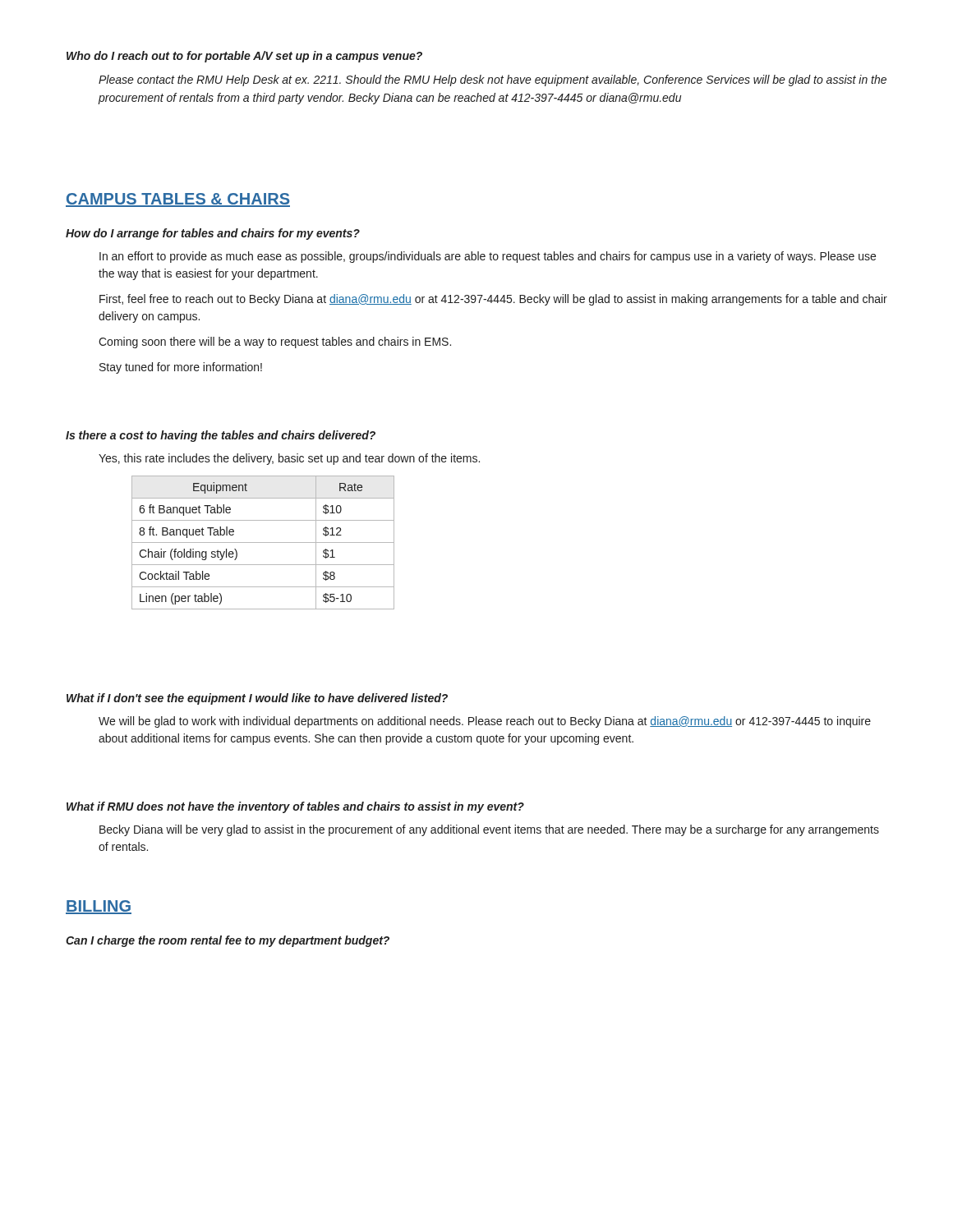Viewport: 953px width, 1232px height.
Task: Locate the text starting "How do I arrange for tables"
Action: [213, 233]
